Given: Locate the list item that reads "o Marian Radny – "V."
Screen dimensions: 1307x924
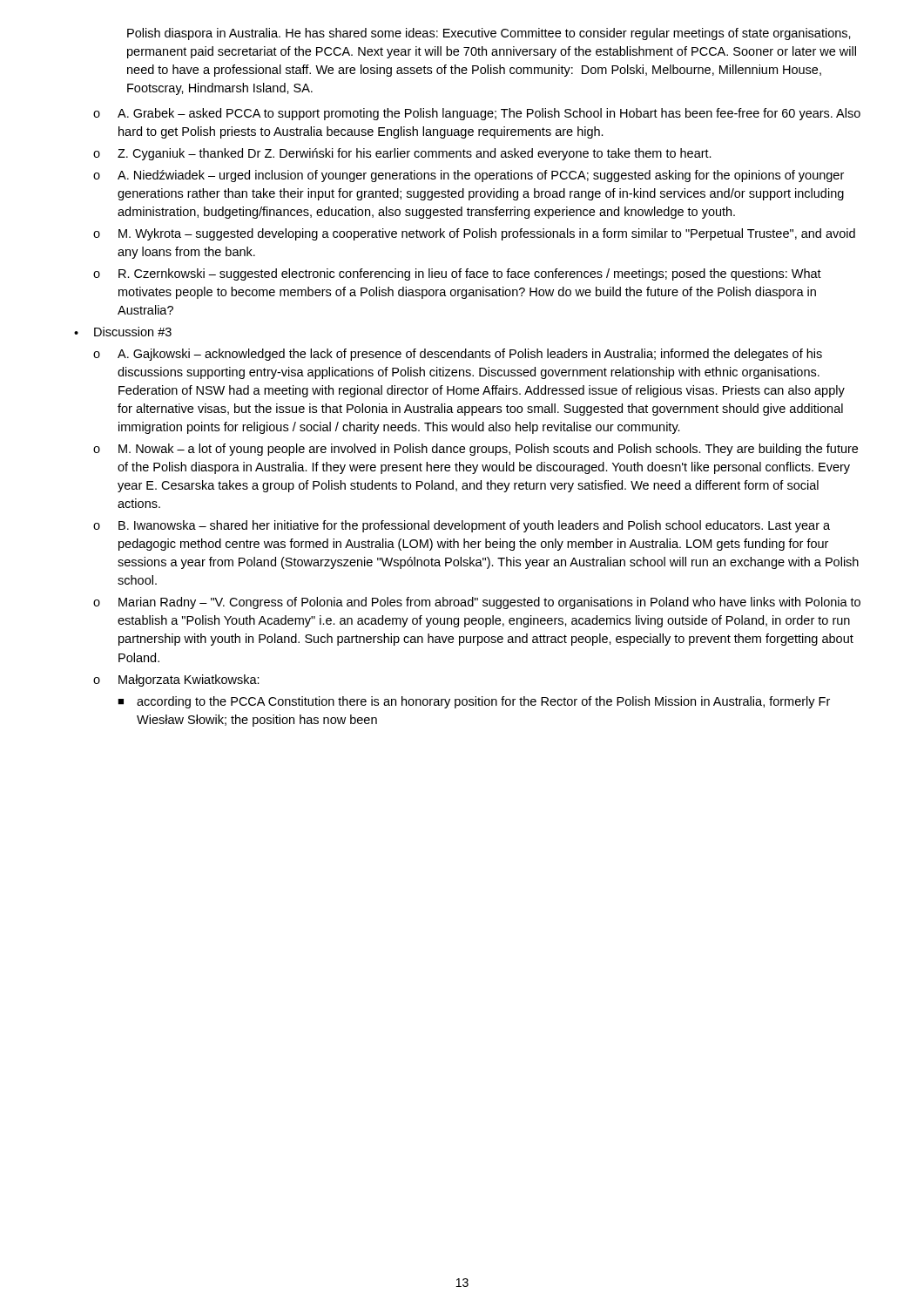Looking at the screenshot, I should click(477, 630).
